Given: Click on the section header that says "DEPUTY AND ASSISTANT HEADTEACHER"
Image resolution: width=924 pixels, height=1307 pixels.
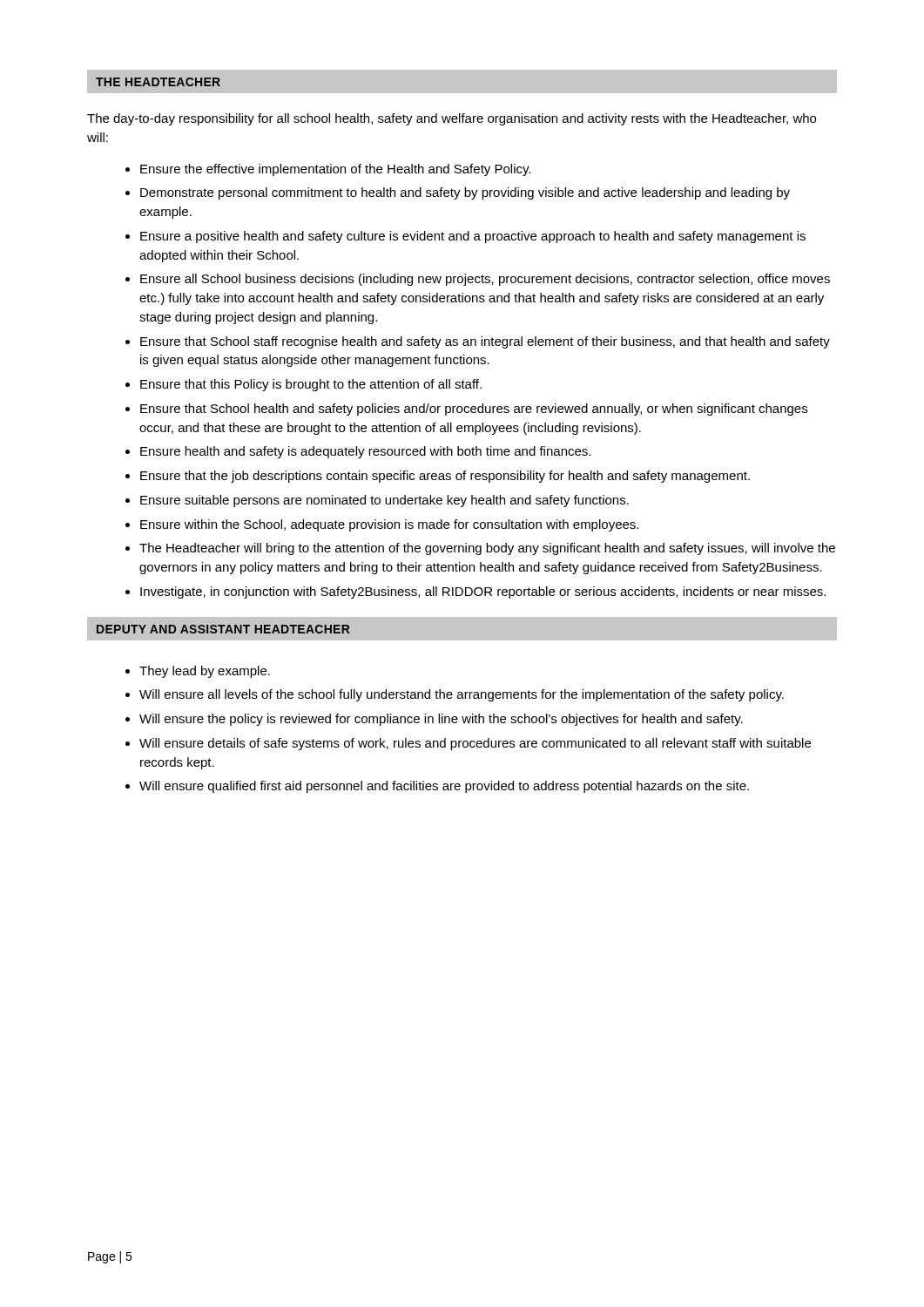Looking at the screenshot, I should (x=223, y=629).
